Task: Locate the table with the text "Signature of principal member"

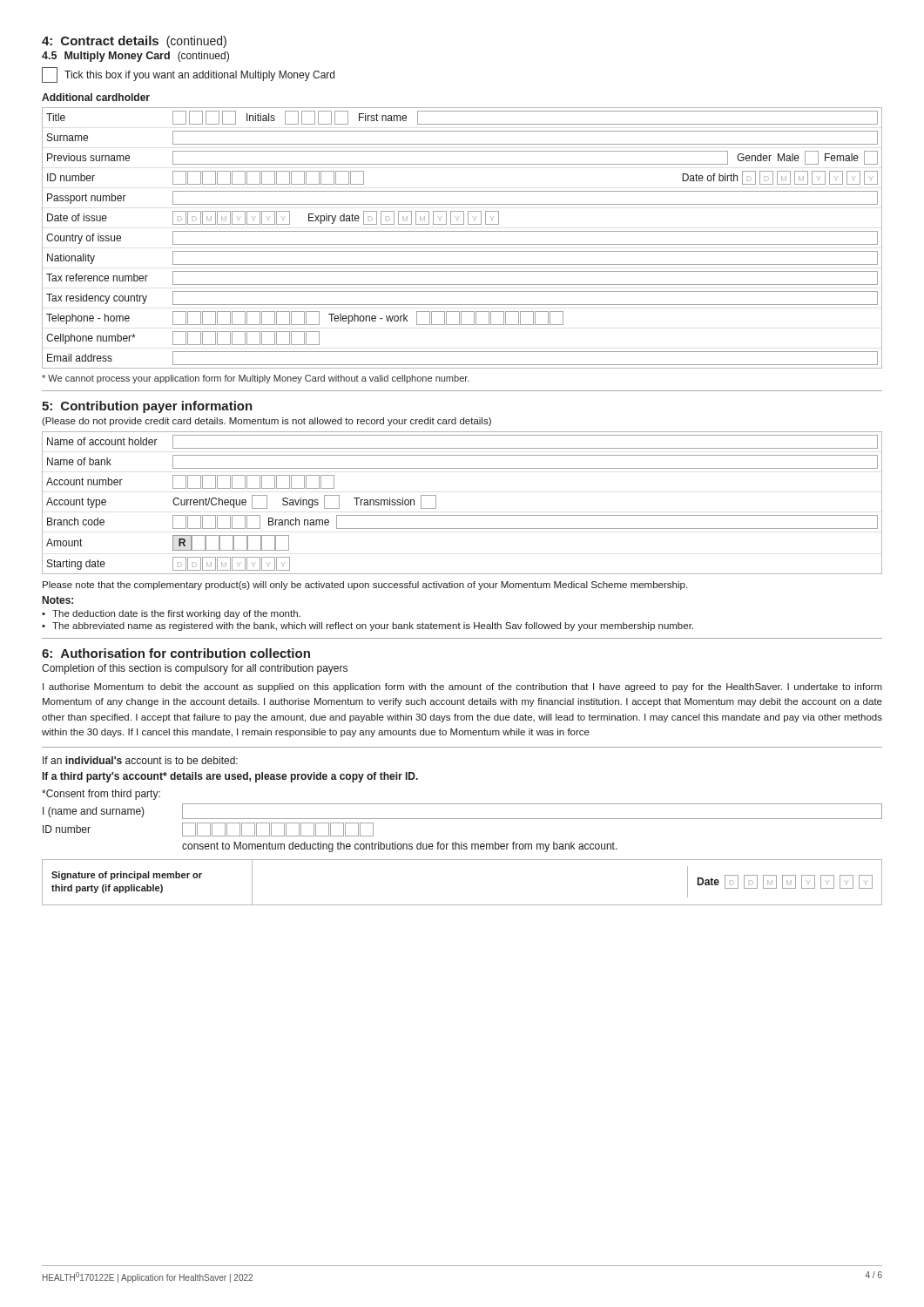Action: (462, 882)
